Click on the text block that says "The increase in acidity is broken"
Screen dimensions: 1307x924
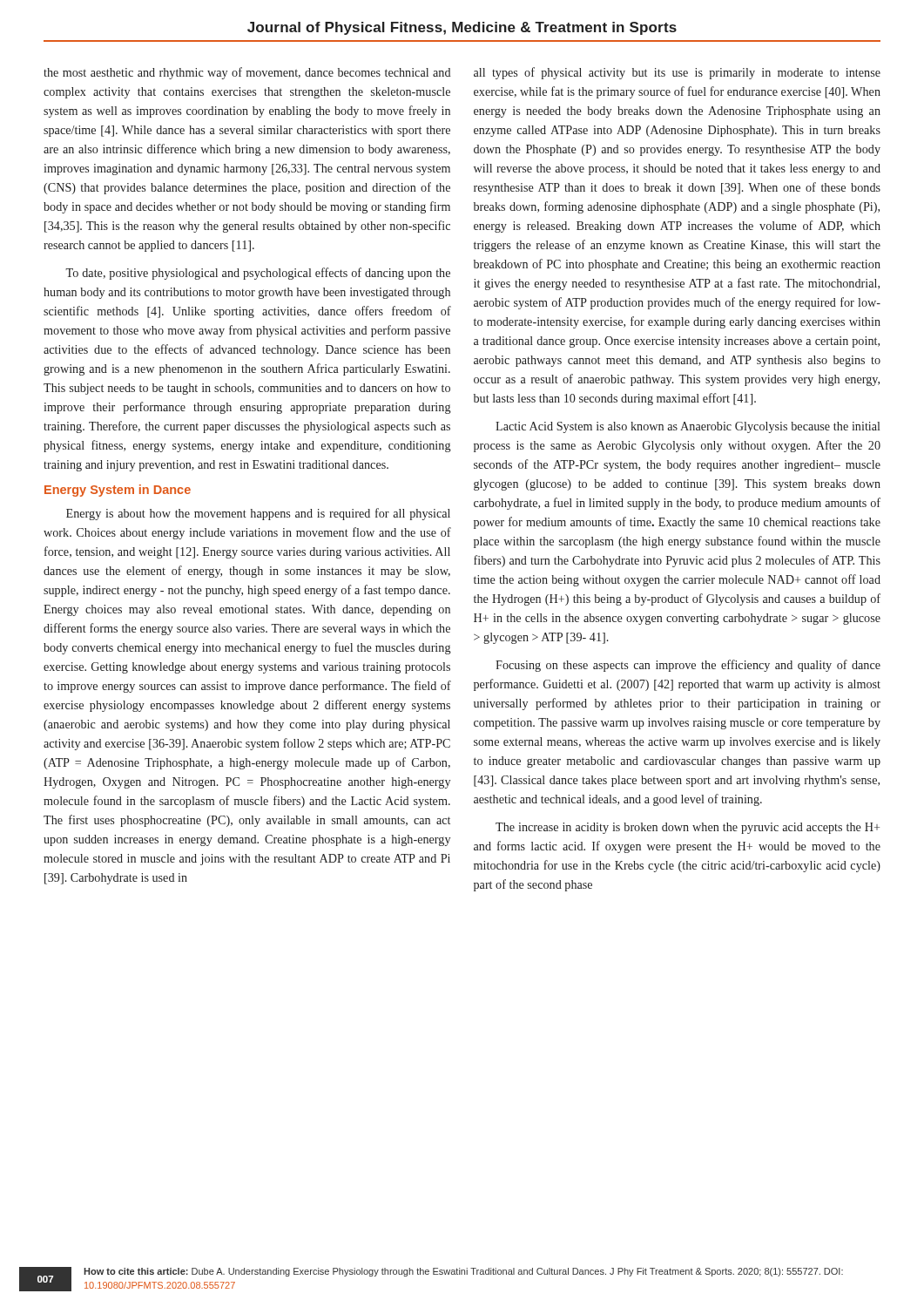677,856
